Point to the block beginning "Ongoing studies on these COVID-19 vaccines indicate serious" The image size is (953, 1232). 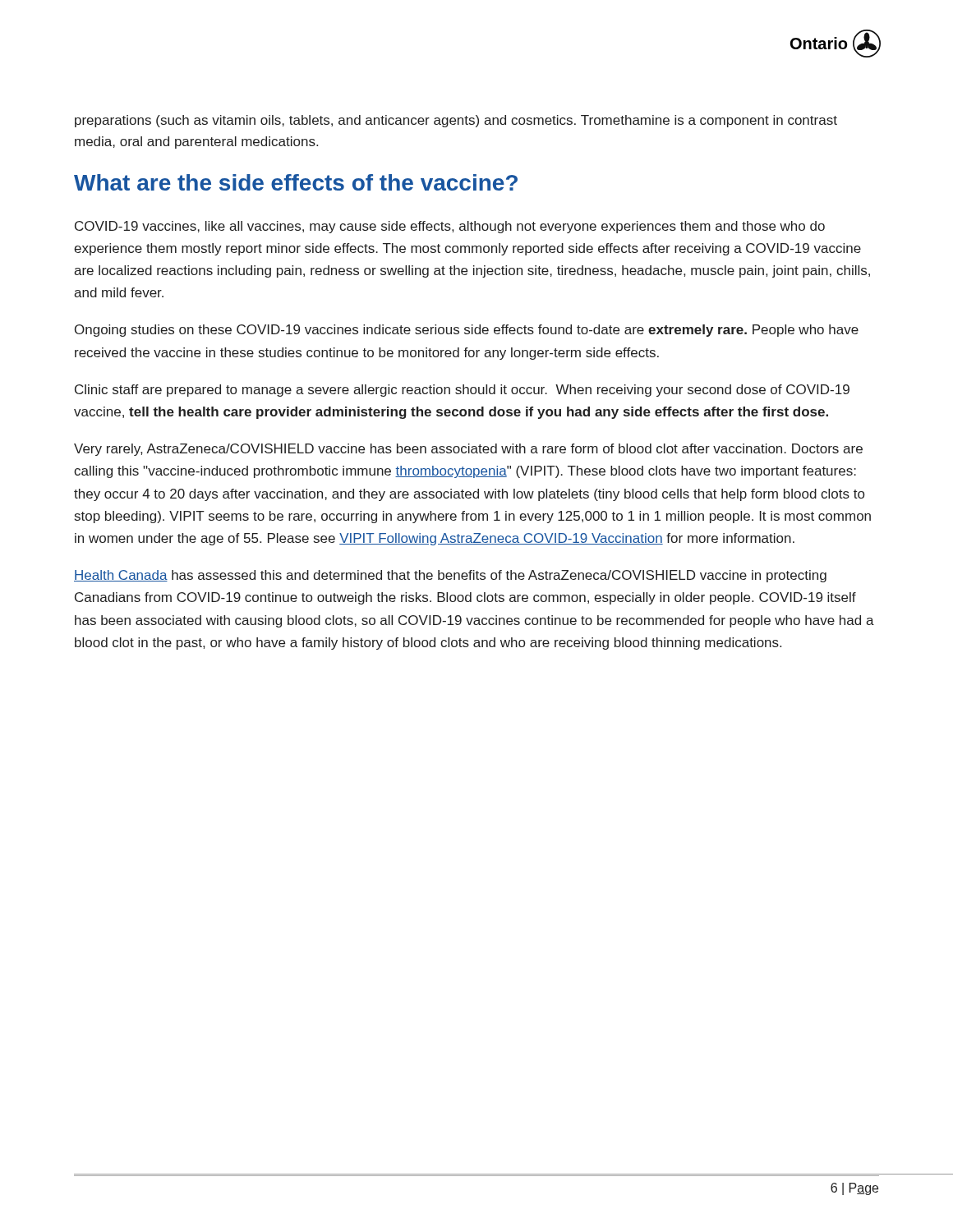pyautogui.click(x=466, y=341)
